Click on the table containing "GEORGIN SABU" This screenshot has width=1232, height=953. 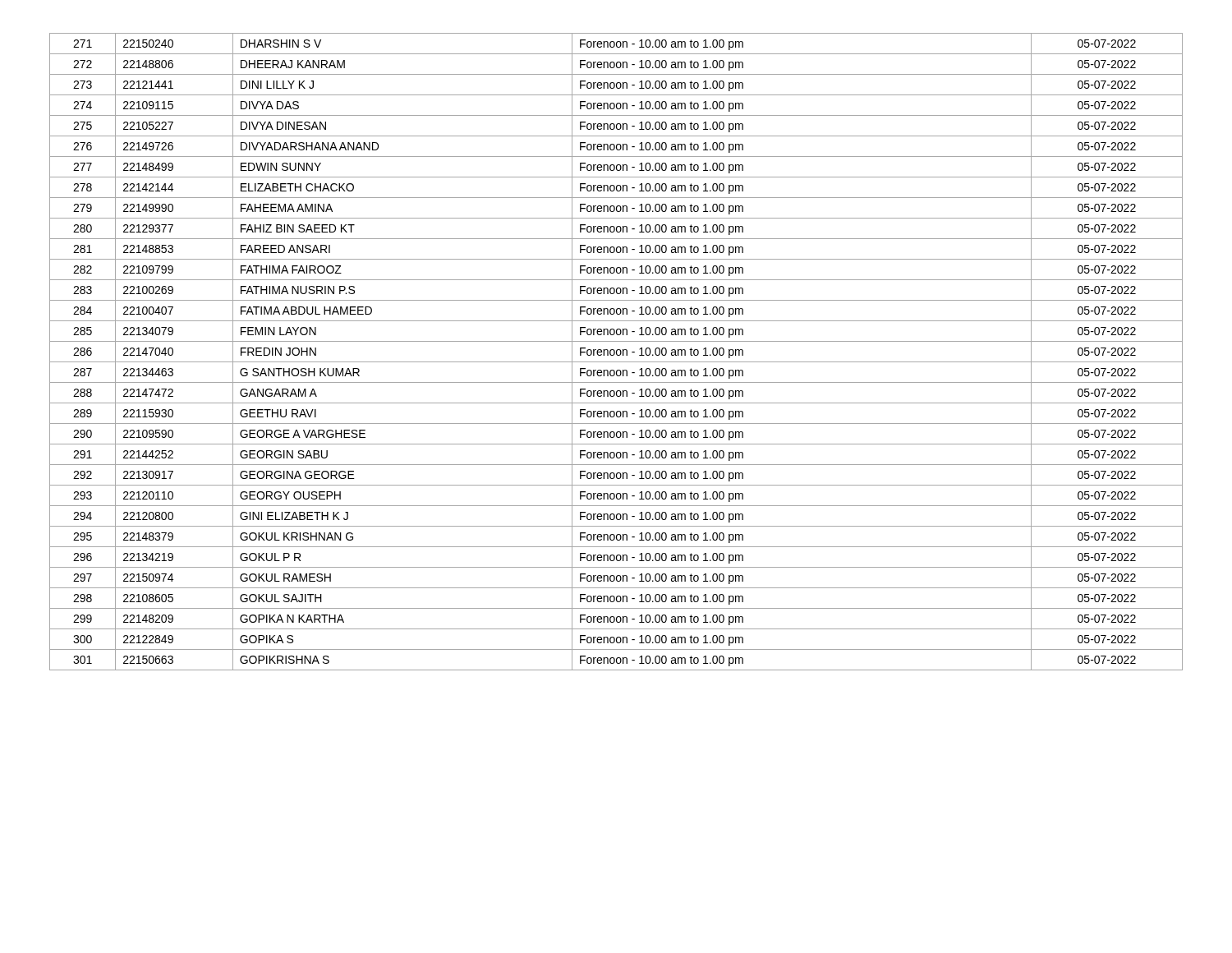click(x=616, y=352)
